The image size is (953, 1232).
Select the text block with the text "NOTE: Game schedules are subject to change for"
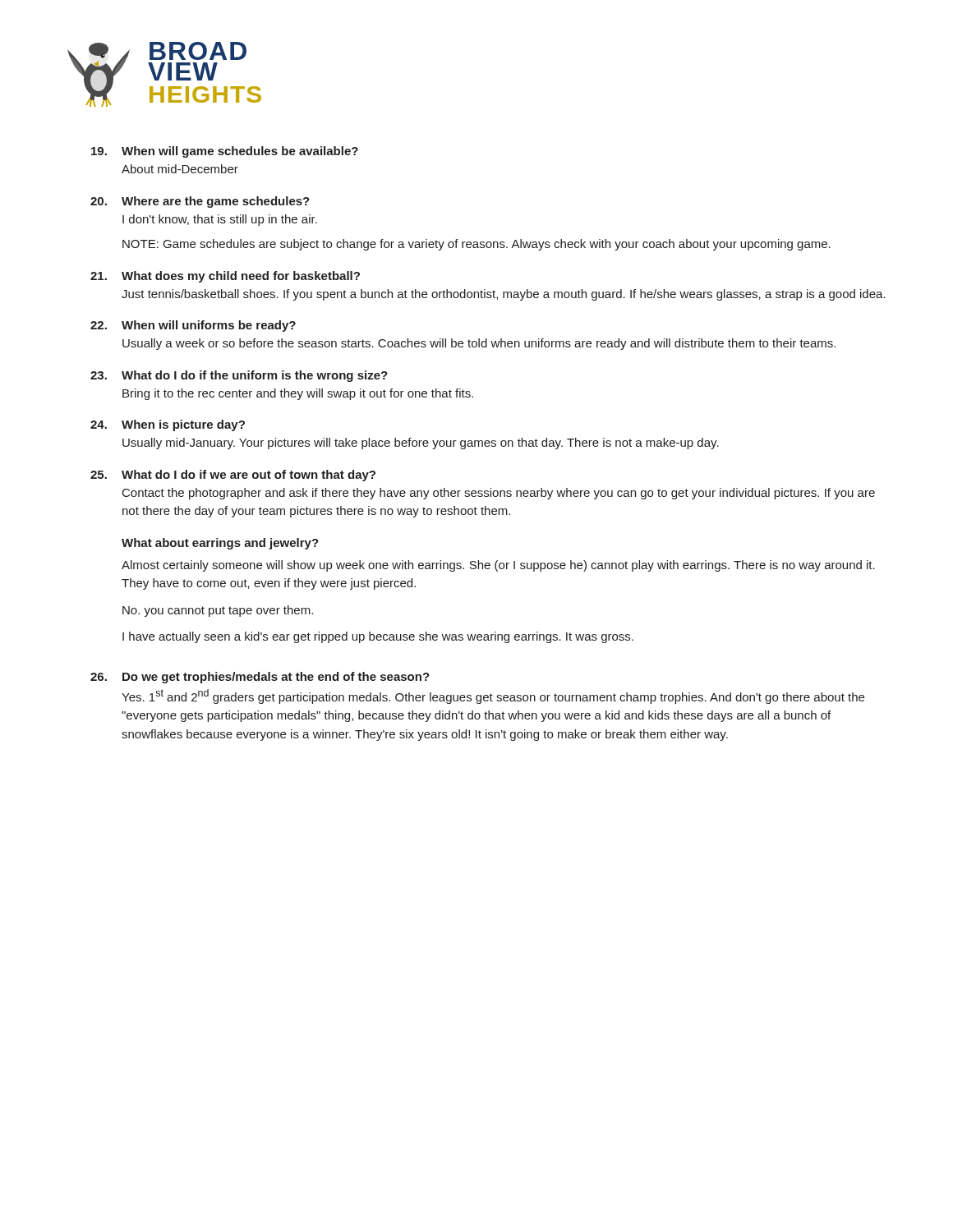pyautogui.click(x=476, y=244)
